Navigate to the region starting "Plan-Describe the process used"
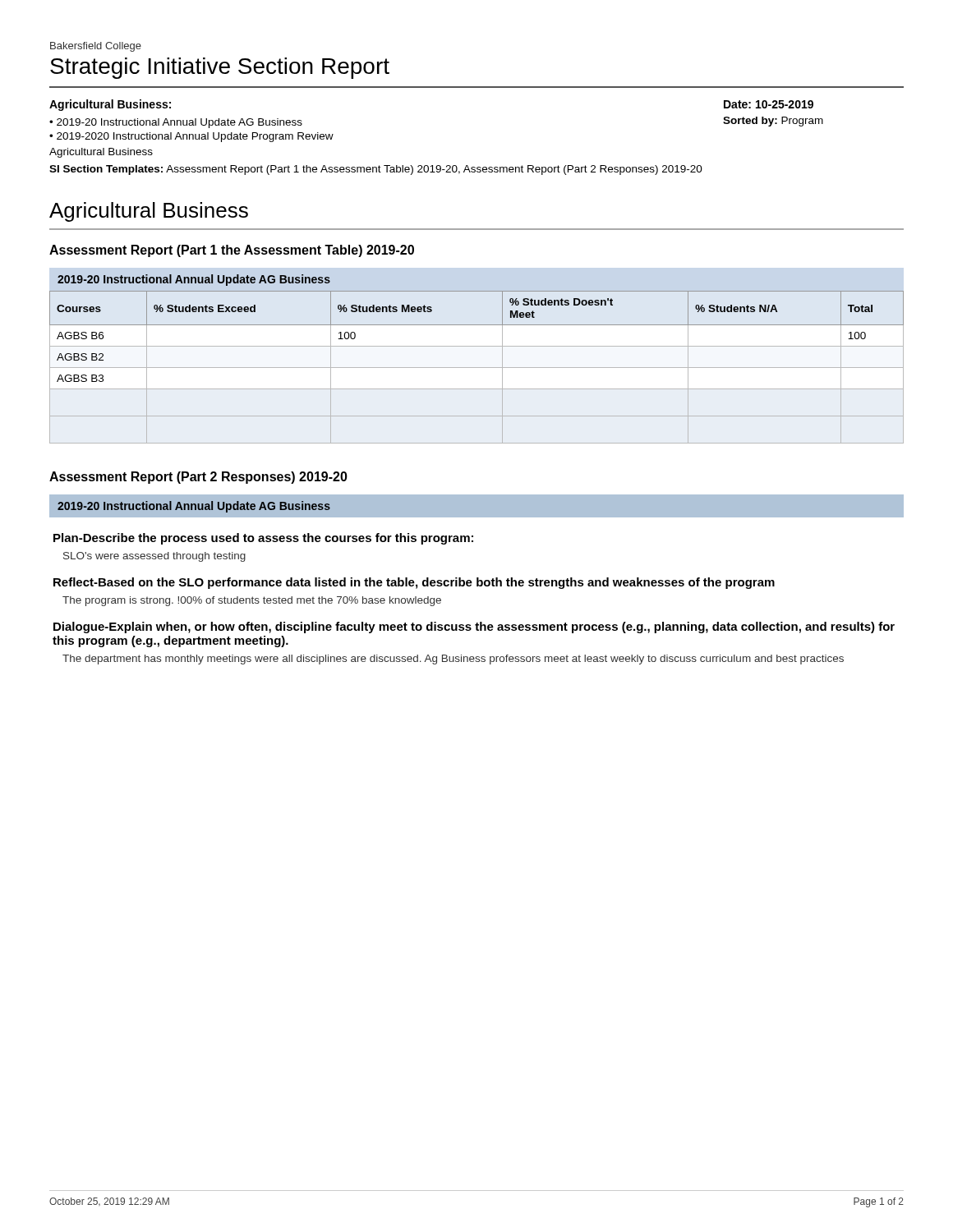The width and height of the screenshot is (953, 1232). (x=476, y=538)
